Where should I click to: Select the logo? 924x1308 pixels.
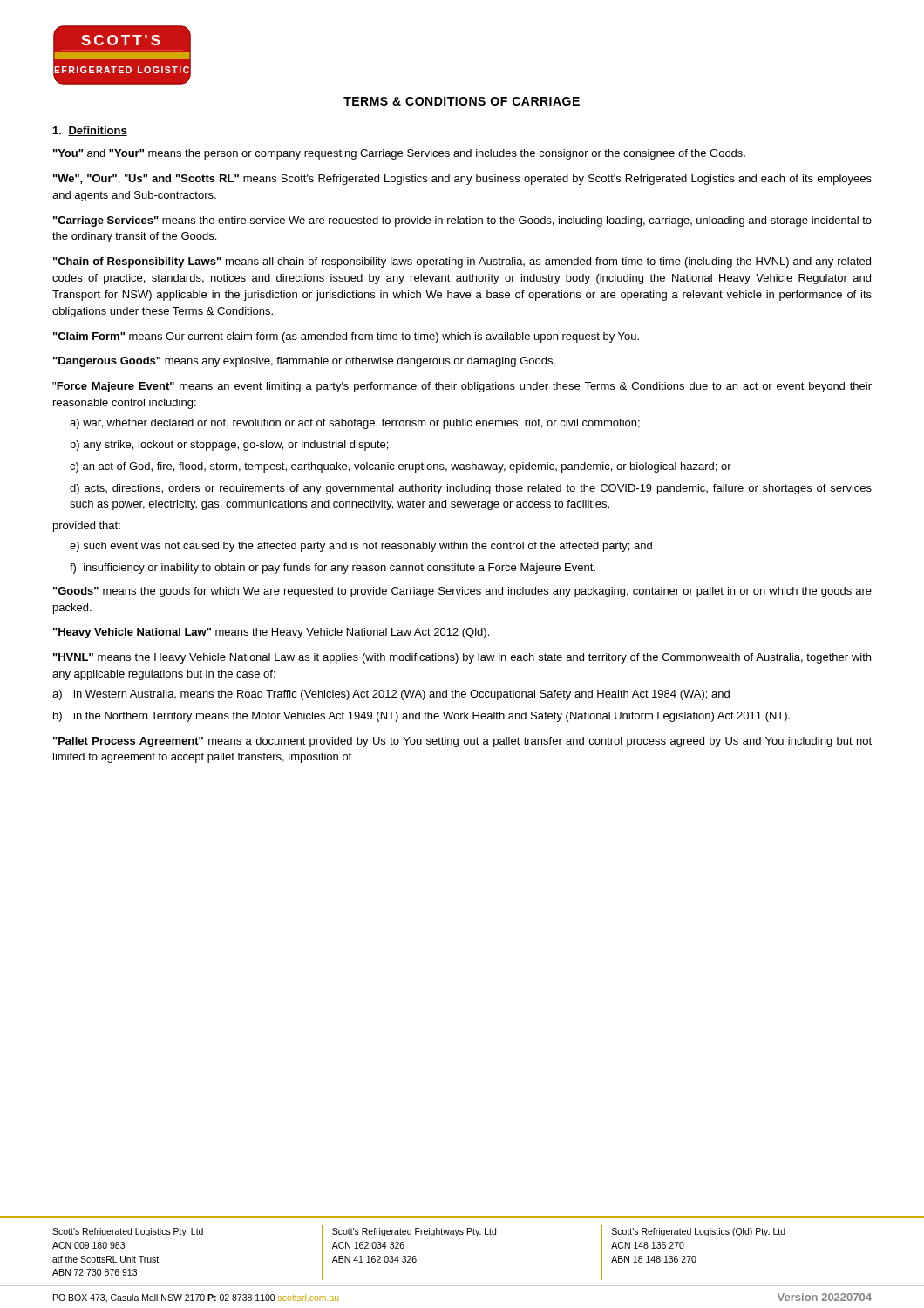point(462,43)
